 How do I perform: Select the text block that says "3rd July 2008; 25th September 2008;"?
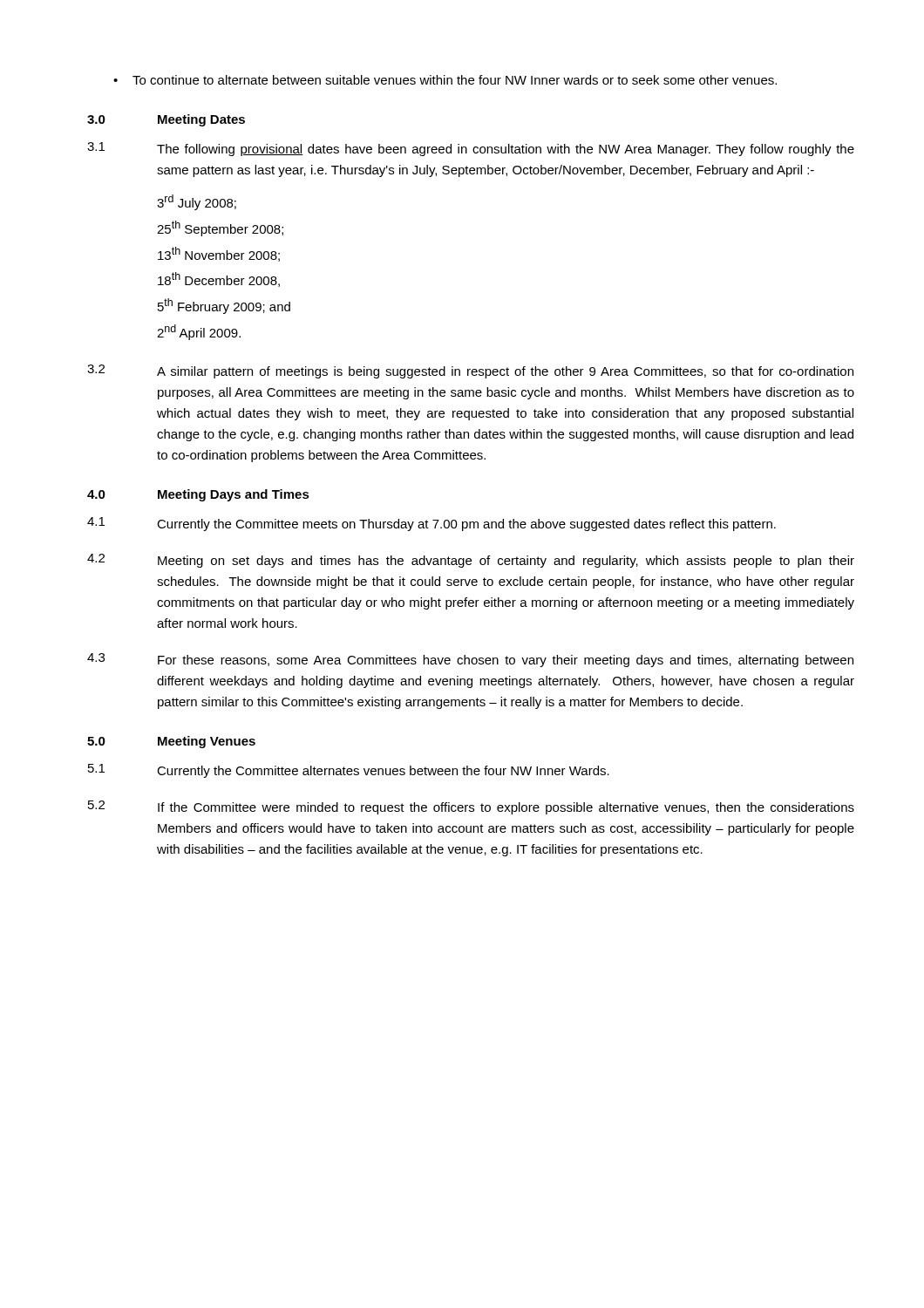pyautogui.click(x=197, y=202)
